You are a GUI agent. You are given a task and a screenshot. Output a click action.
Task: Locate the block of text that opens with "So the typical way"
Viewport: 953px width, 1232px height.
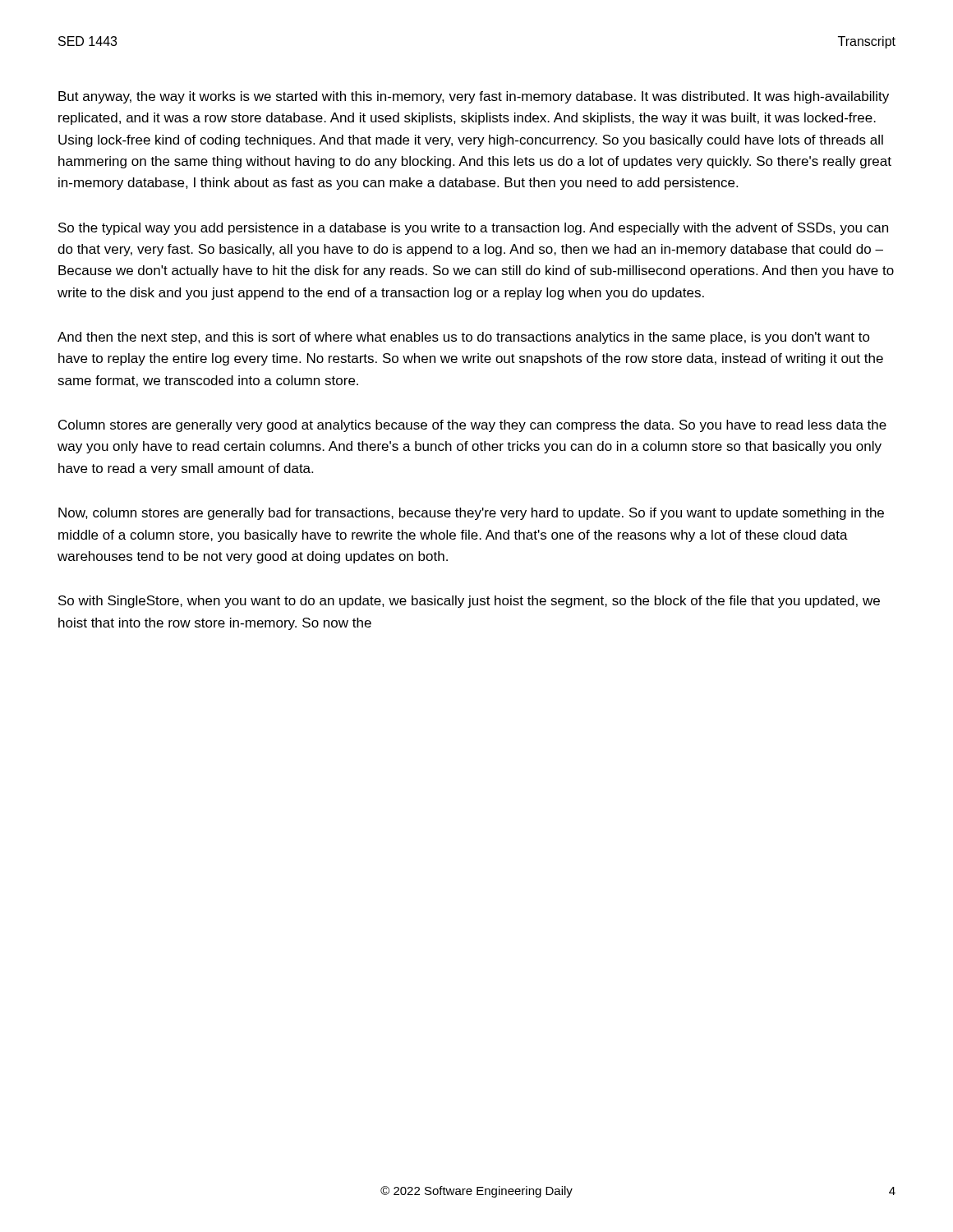click(x=476, y=260)
